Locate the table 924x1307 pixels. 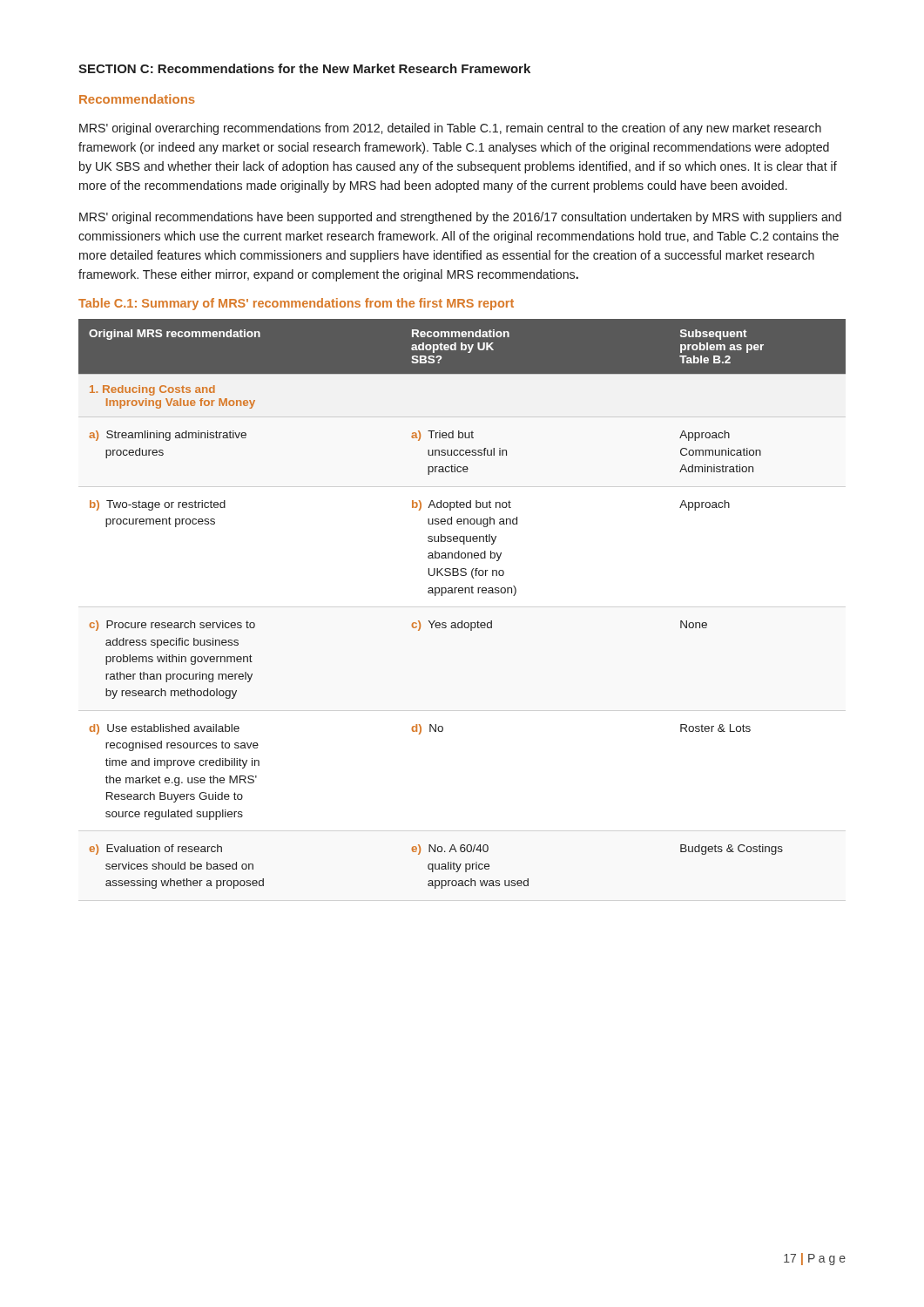[x=462, y=610]
